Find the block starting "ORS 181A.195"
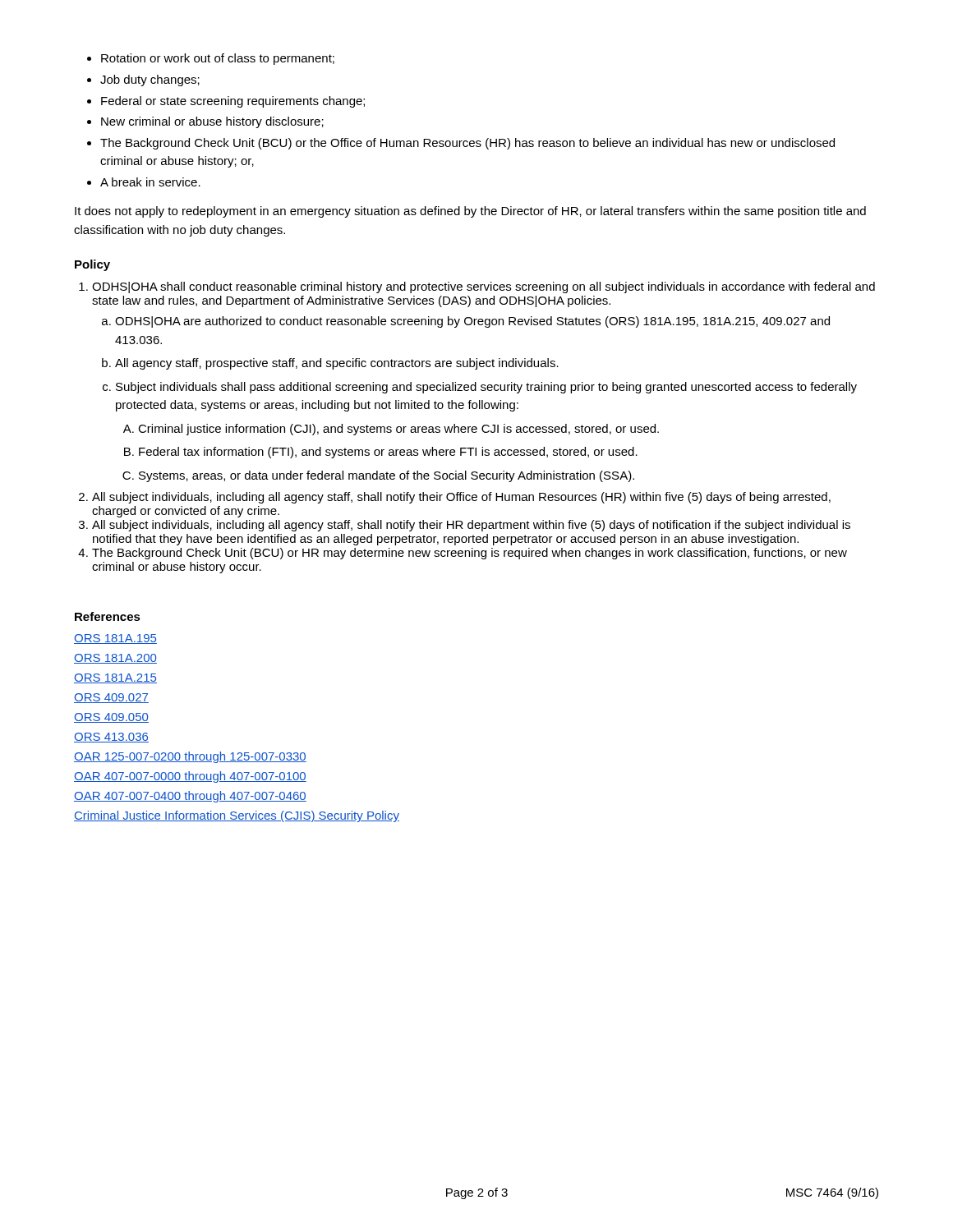Screen dimensions: 1232x953 pyautogui.click(x=115, y=639)
